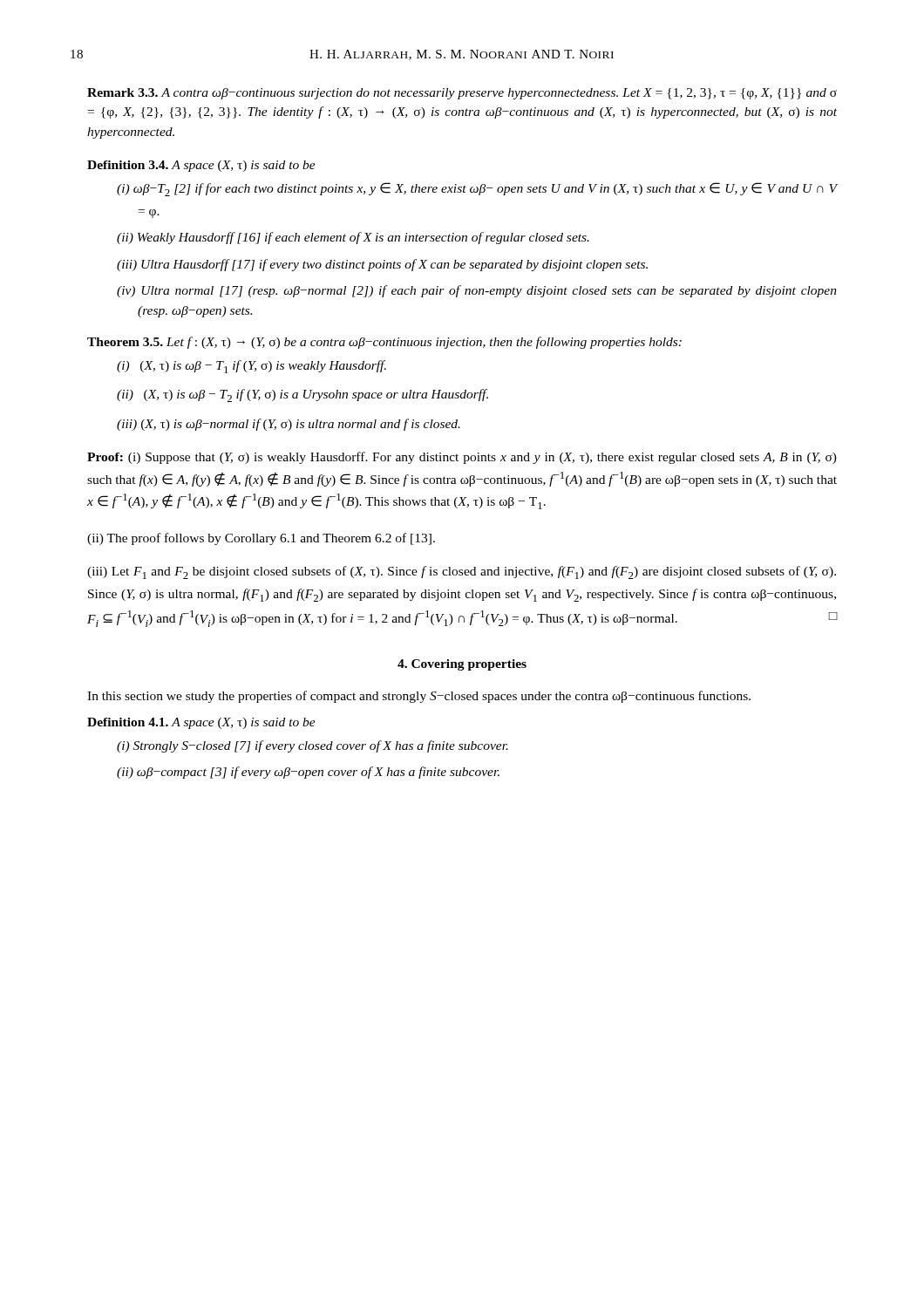The height and width of the screenshot is (1308, 924).
Task: Locate the region starting "Definition 4.1. A space (X, τ)"
Action: click(x=462, y=747)
